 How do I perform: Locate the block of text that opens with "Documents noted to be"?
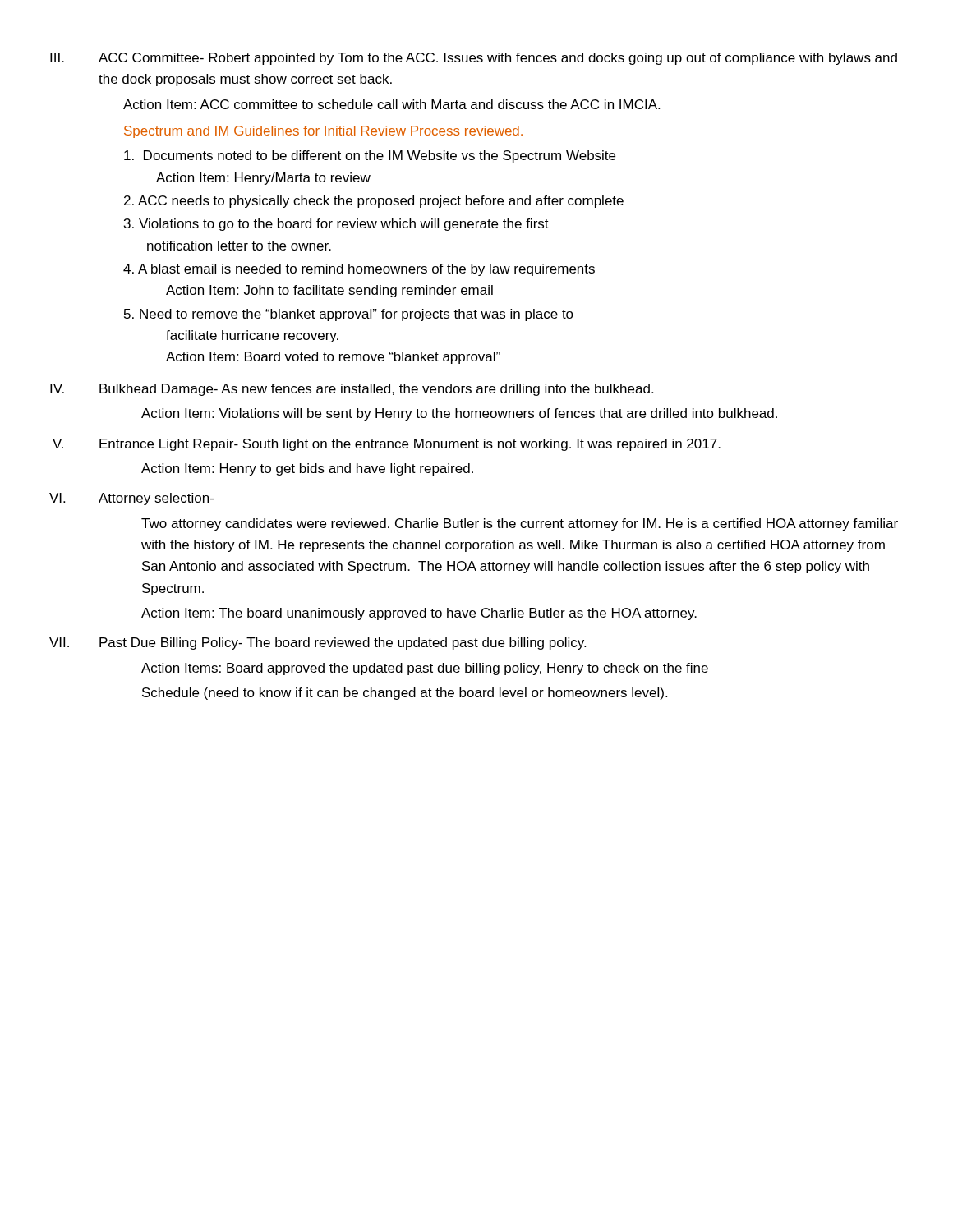[513, 169]
